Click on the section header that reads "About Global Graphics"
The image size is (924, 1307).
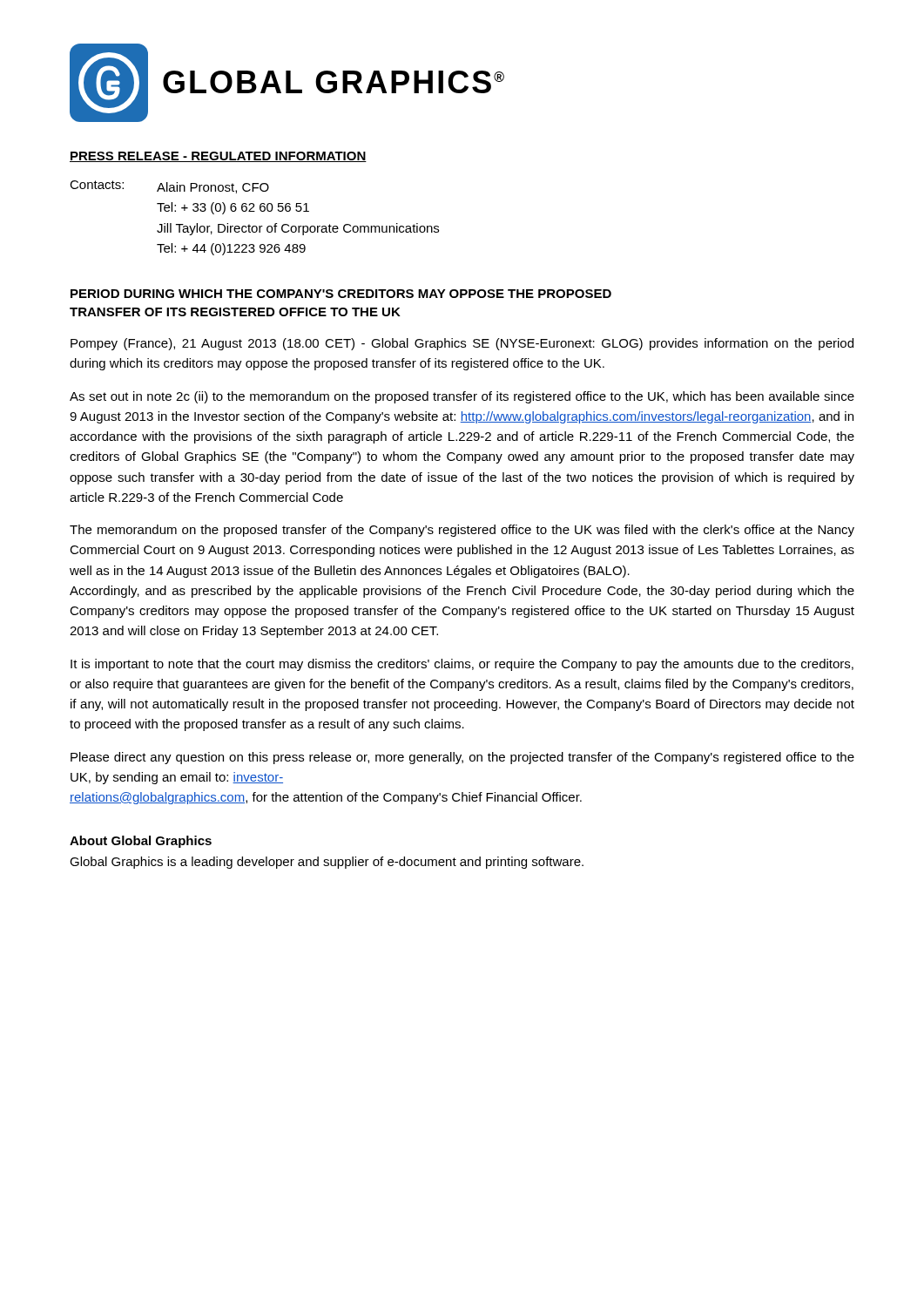[141, 841]
